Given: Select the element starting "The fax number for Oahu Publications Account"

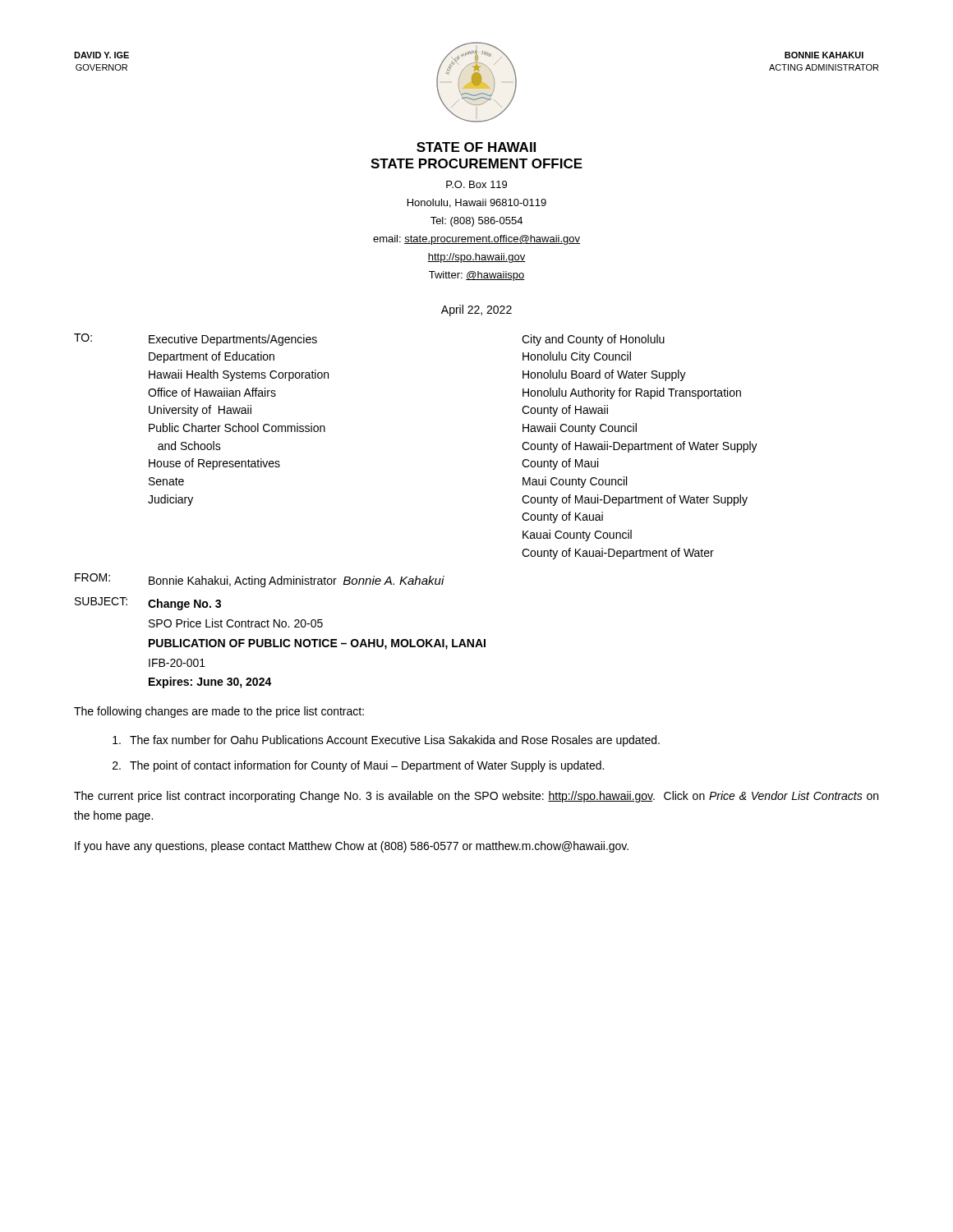Looking at the screenshot, I should [493, 741].
